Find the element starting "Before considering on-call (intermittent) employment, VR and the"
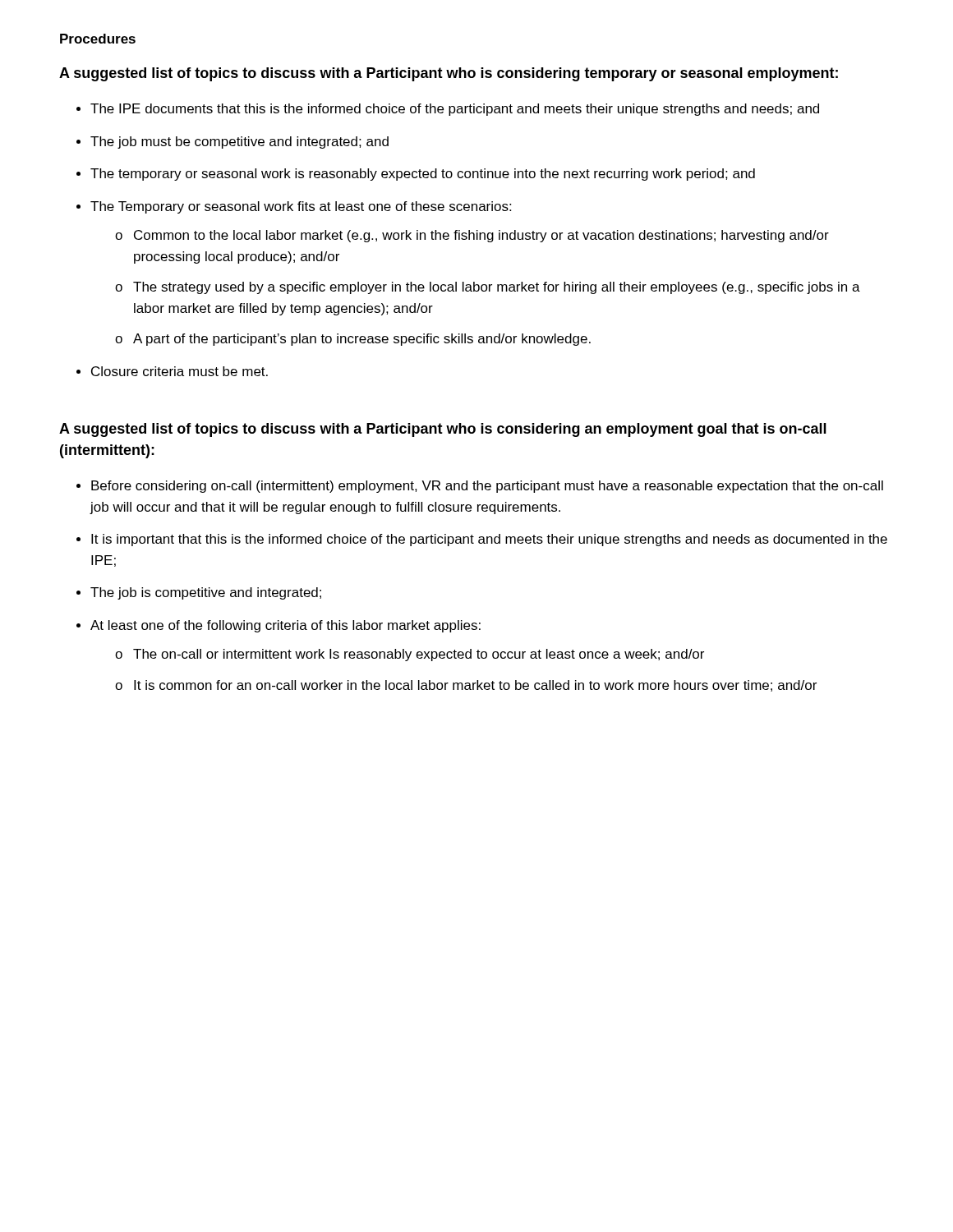The height and width of the screenshot is (1232, 953). (492, 497)
